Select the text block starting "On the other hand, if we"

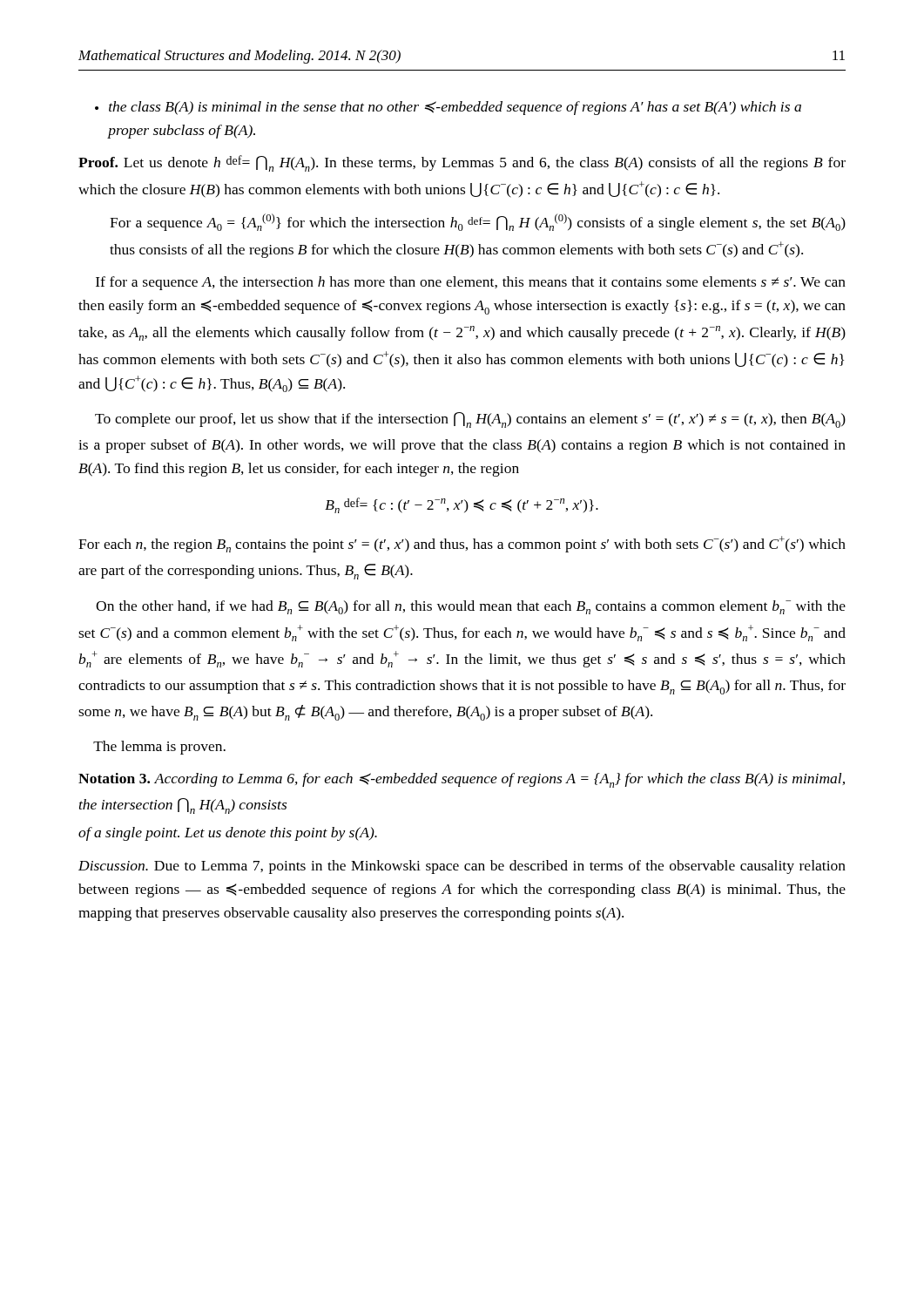pyautogui.click(x=462, y=659)
